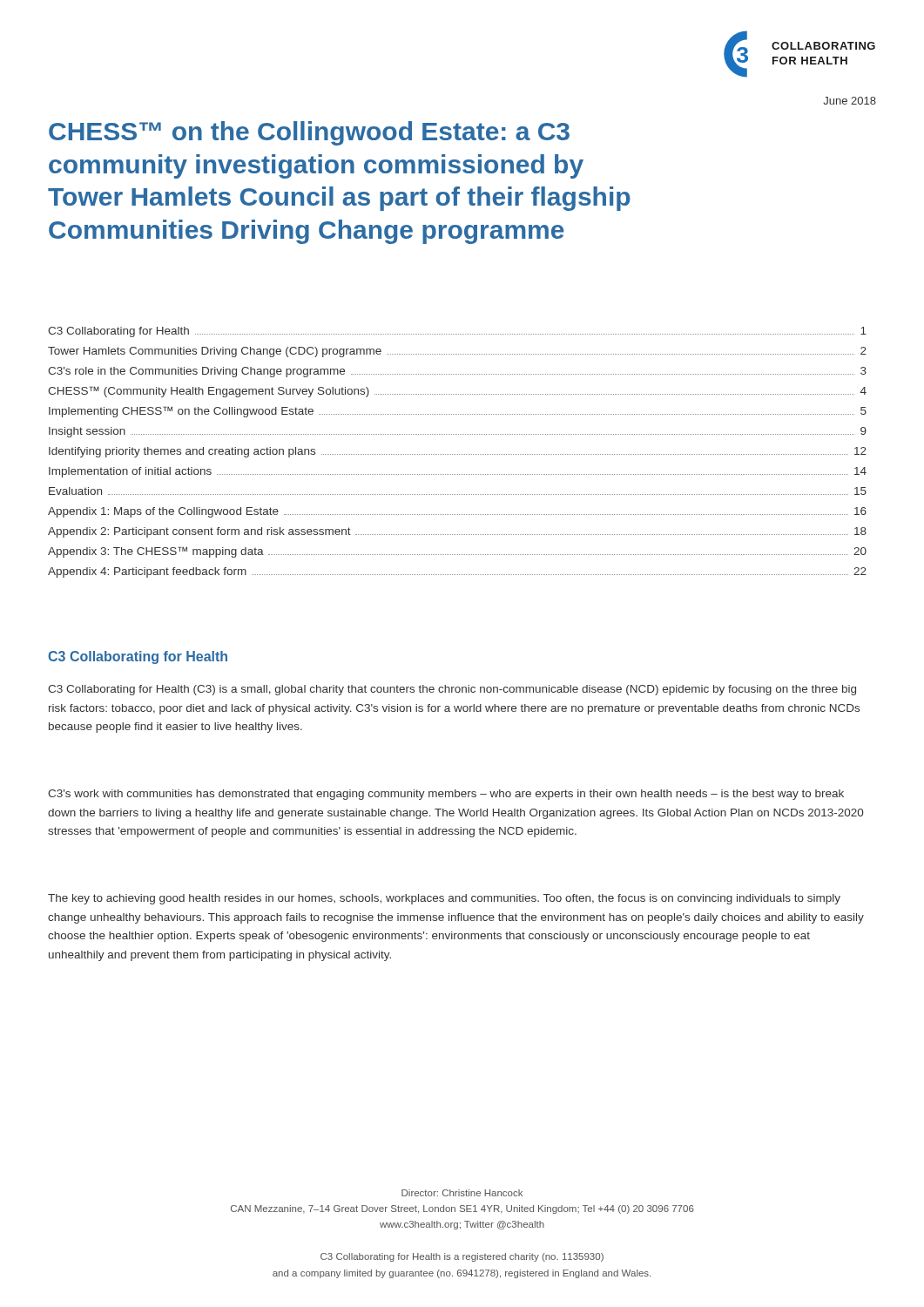Screen dimensions: 1307x924
Task: Click on the passage starting "Evaluation 15"
Action: pyautogui.click(x=457, y=491)
